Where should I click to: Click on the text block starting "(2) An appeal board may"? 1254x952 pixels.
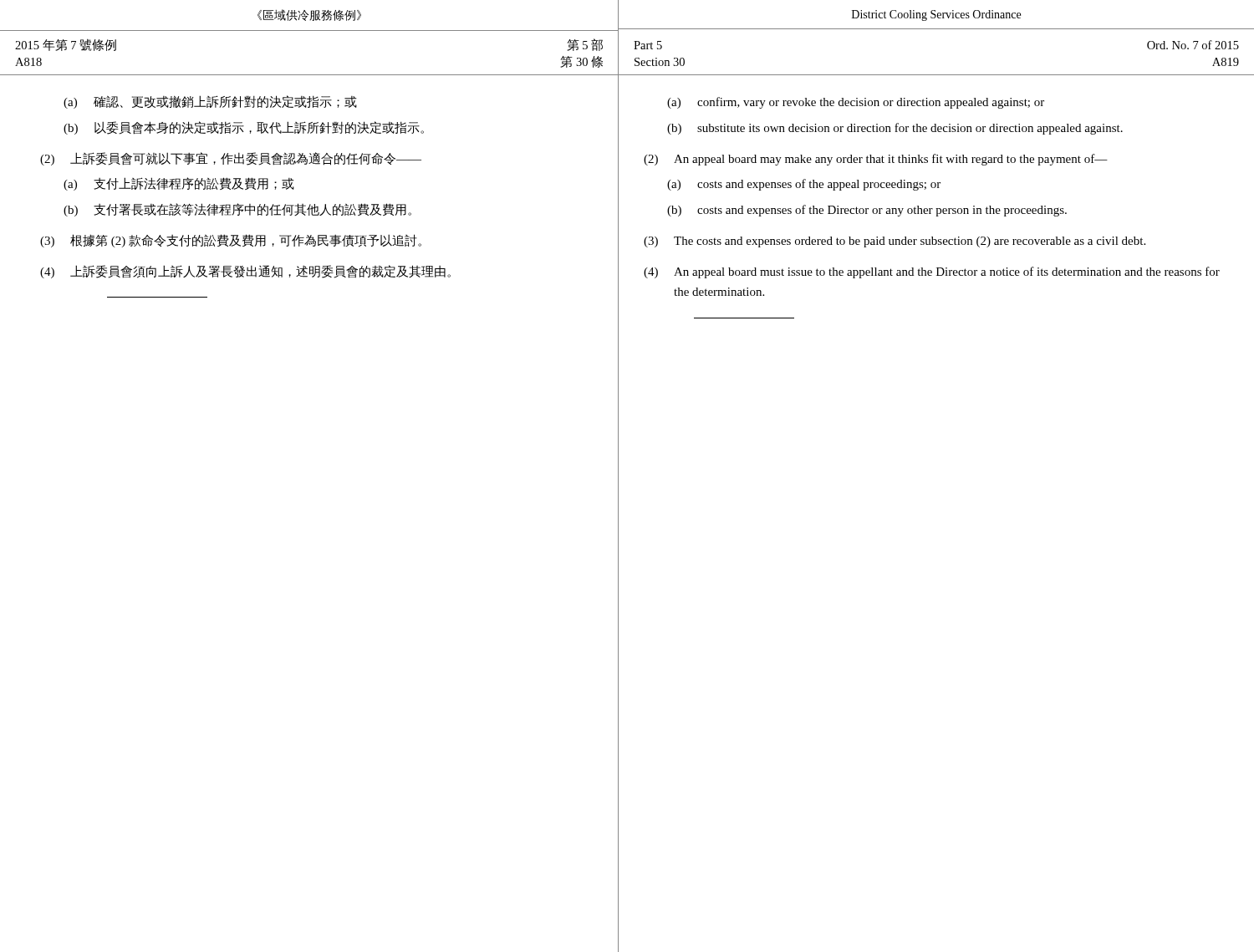pyautogui.click(x=875, y=159)
